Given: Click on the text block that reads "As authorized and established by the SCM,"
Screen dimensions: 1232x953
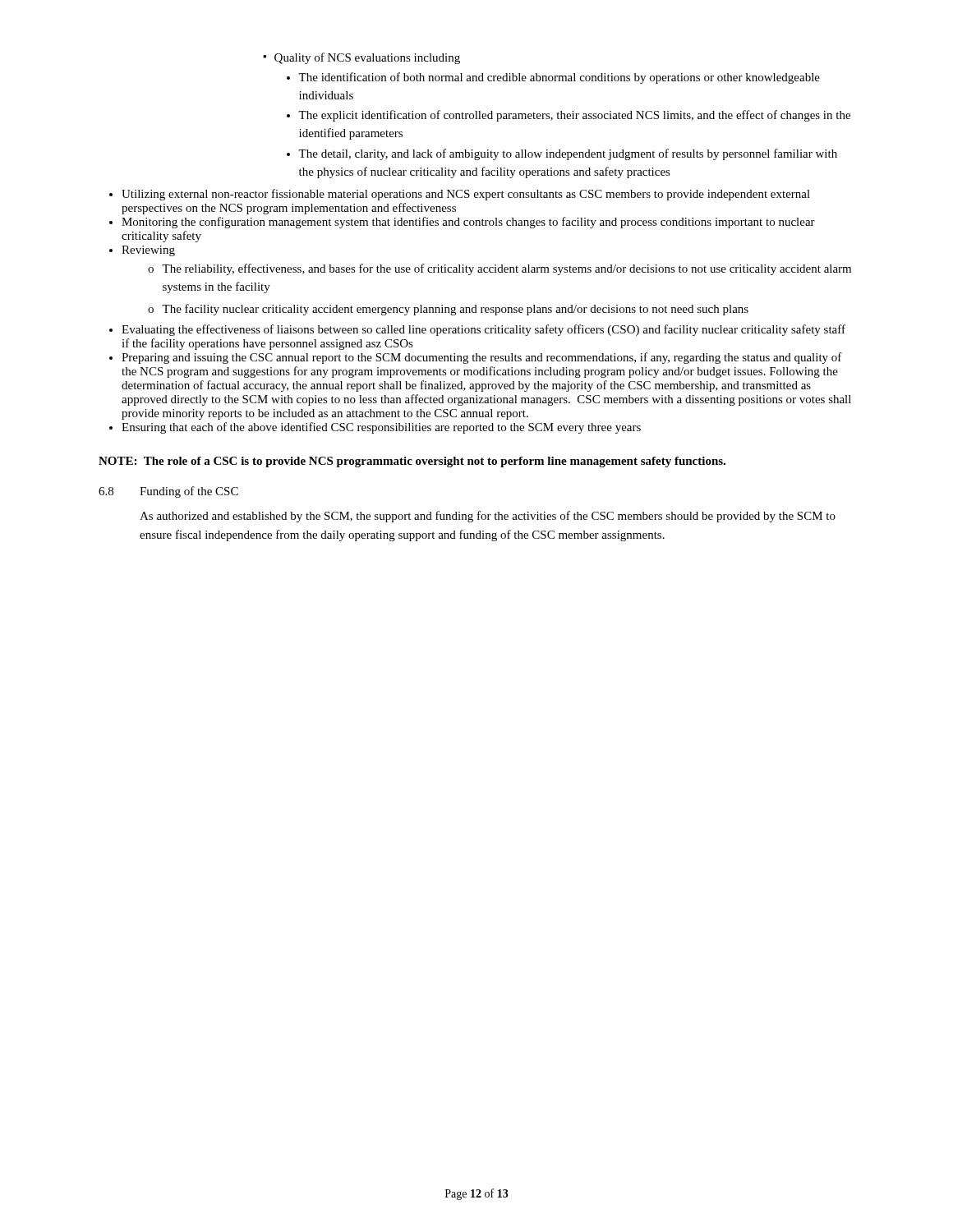Looking at the screenshot, I should tap(488, 525).
